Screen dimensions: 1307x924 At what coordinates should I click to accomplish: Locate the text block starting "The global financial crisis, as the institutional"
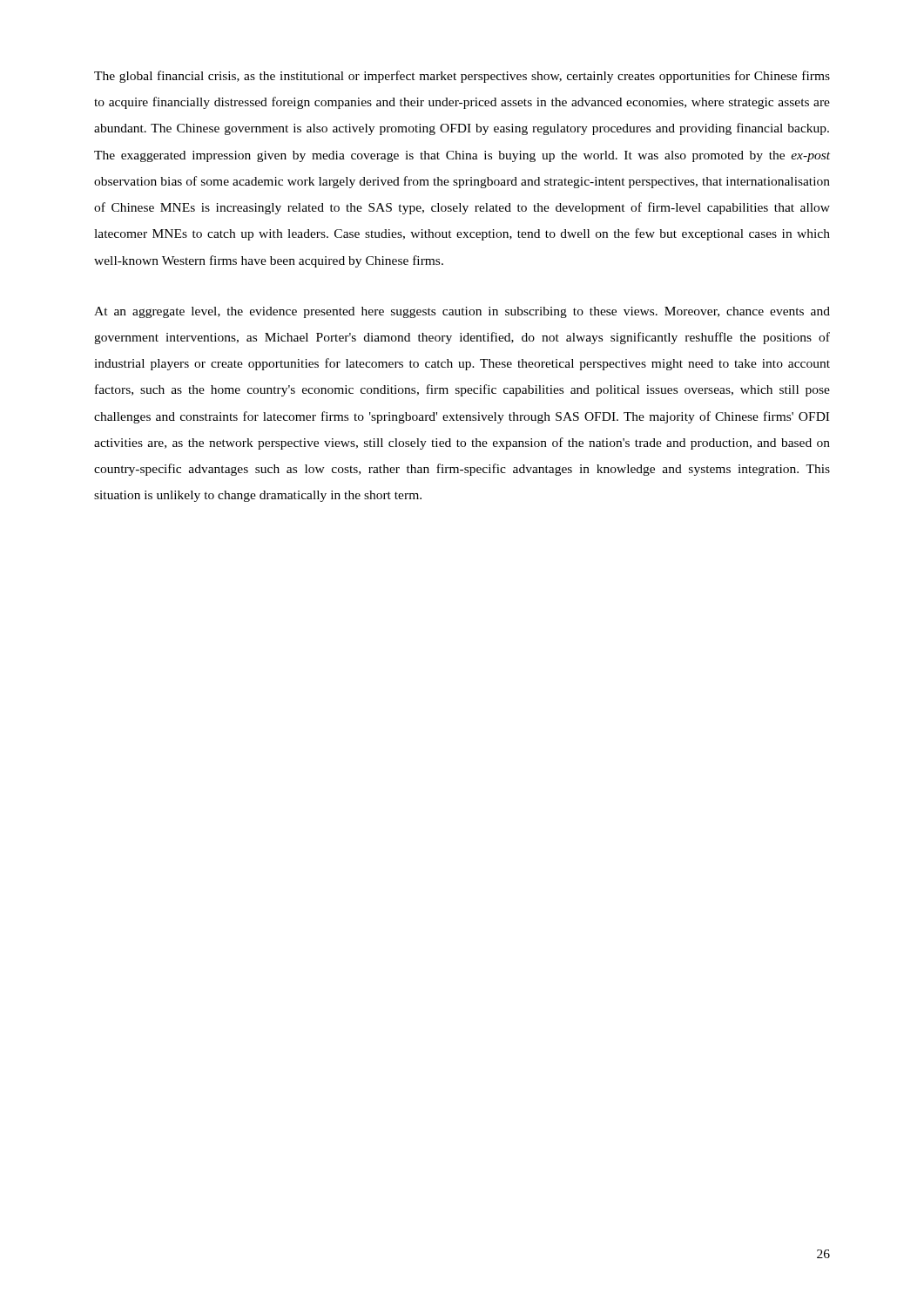(462, 168)
